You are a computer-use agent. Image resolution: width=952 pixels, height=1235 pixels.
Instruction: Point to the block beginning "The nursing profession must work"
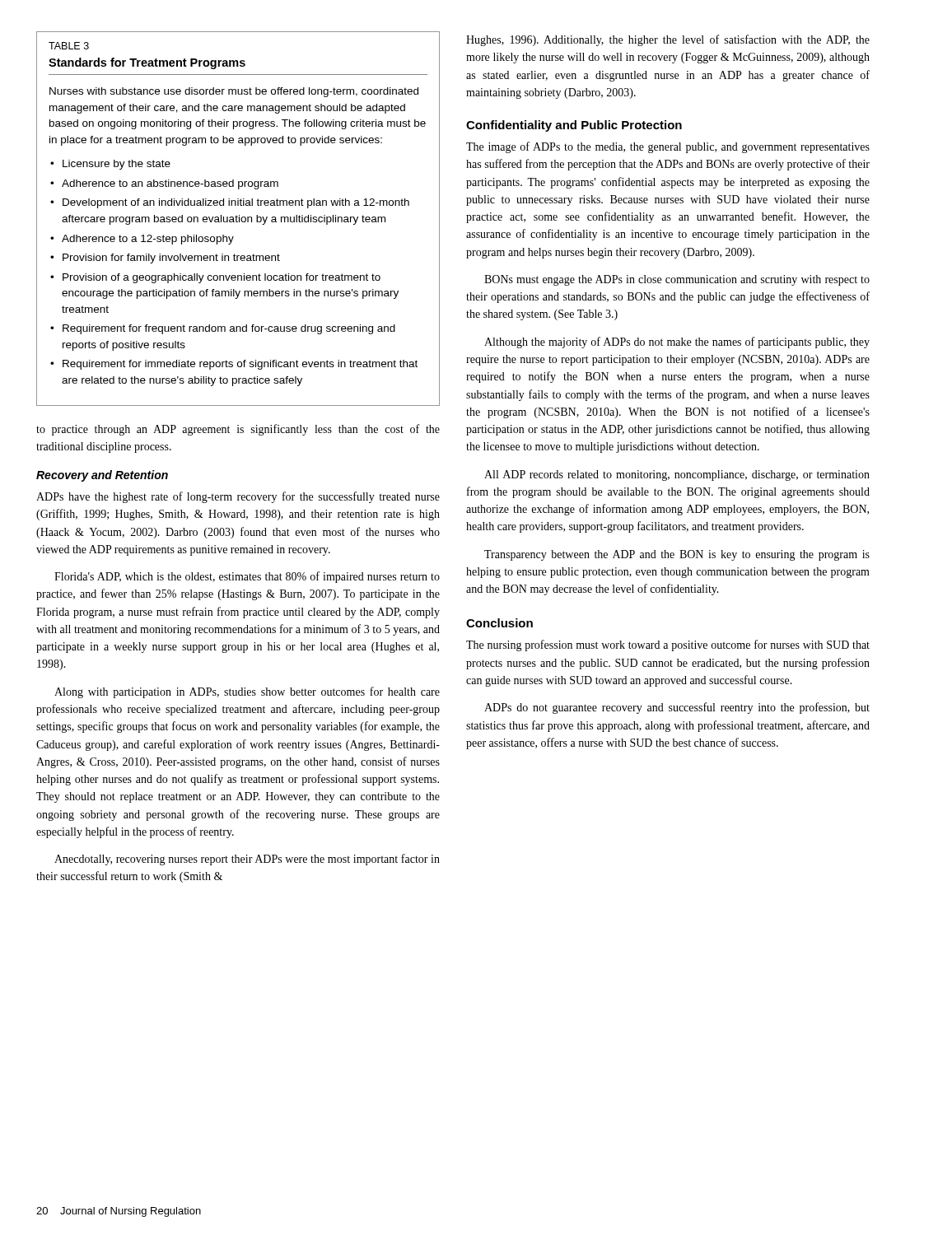tap(668, 663)
